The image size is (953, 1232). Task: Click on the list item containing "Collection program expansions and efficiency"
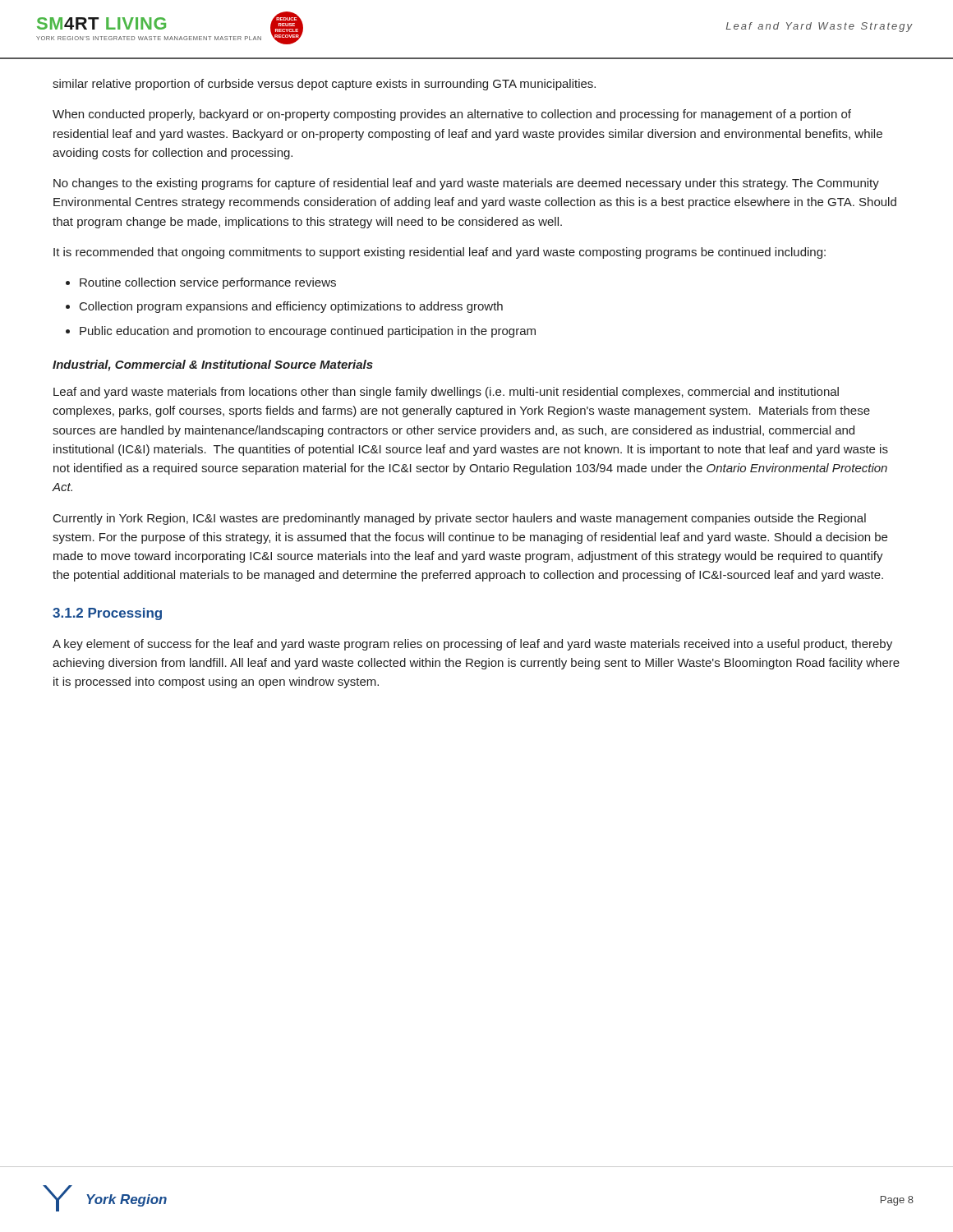pyautogui.click(x=476, y=306)
